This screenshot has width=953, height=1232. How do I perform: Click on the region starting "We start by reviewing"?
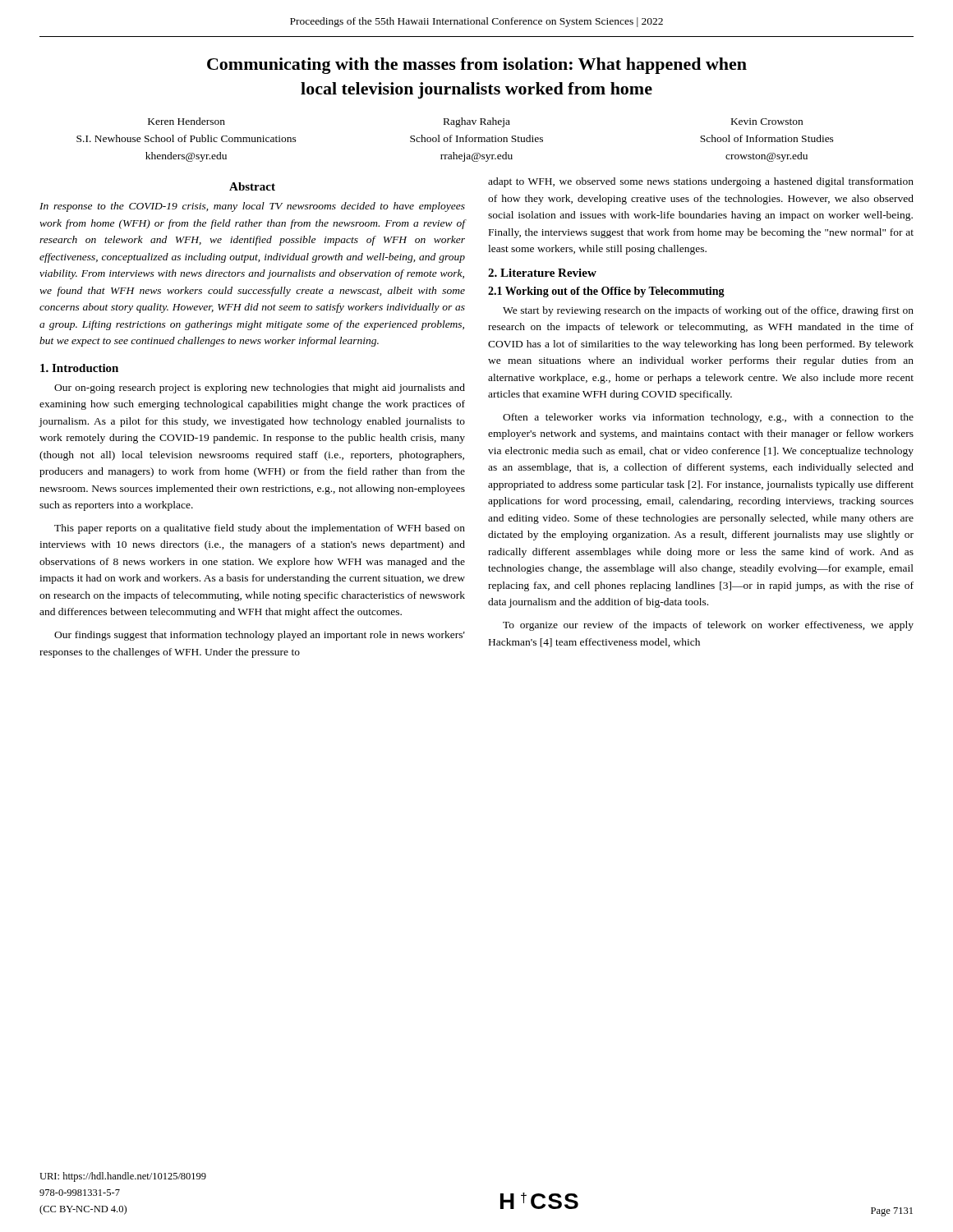[701, 352]
